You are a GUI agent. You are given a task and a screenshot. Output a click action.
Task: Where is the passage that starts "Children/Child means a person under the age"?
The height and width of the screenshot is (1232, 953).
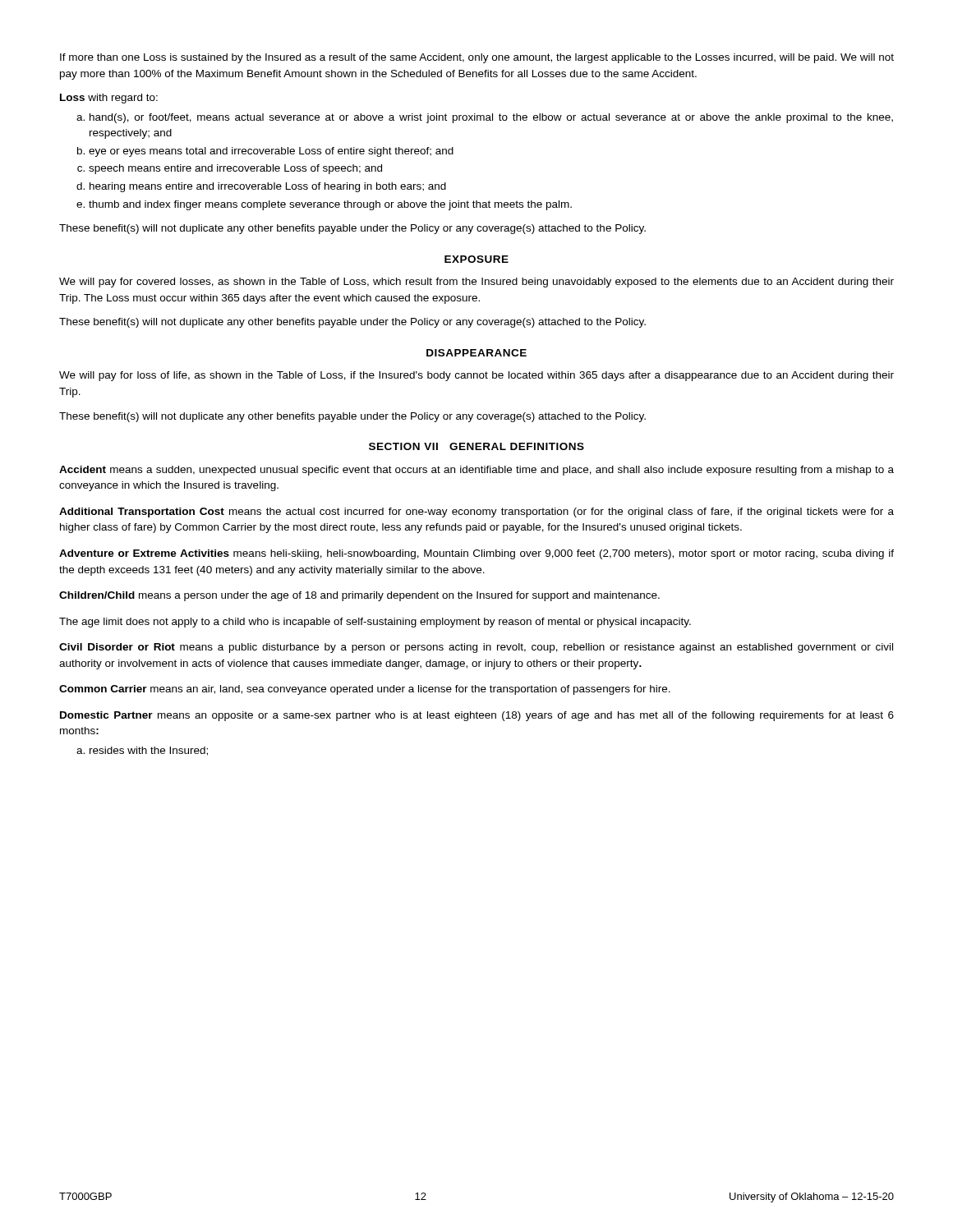[x=476, y=595]
